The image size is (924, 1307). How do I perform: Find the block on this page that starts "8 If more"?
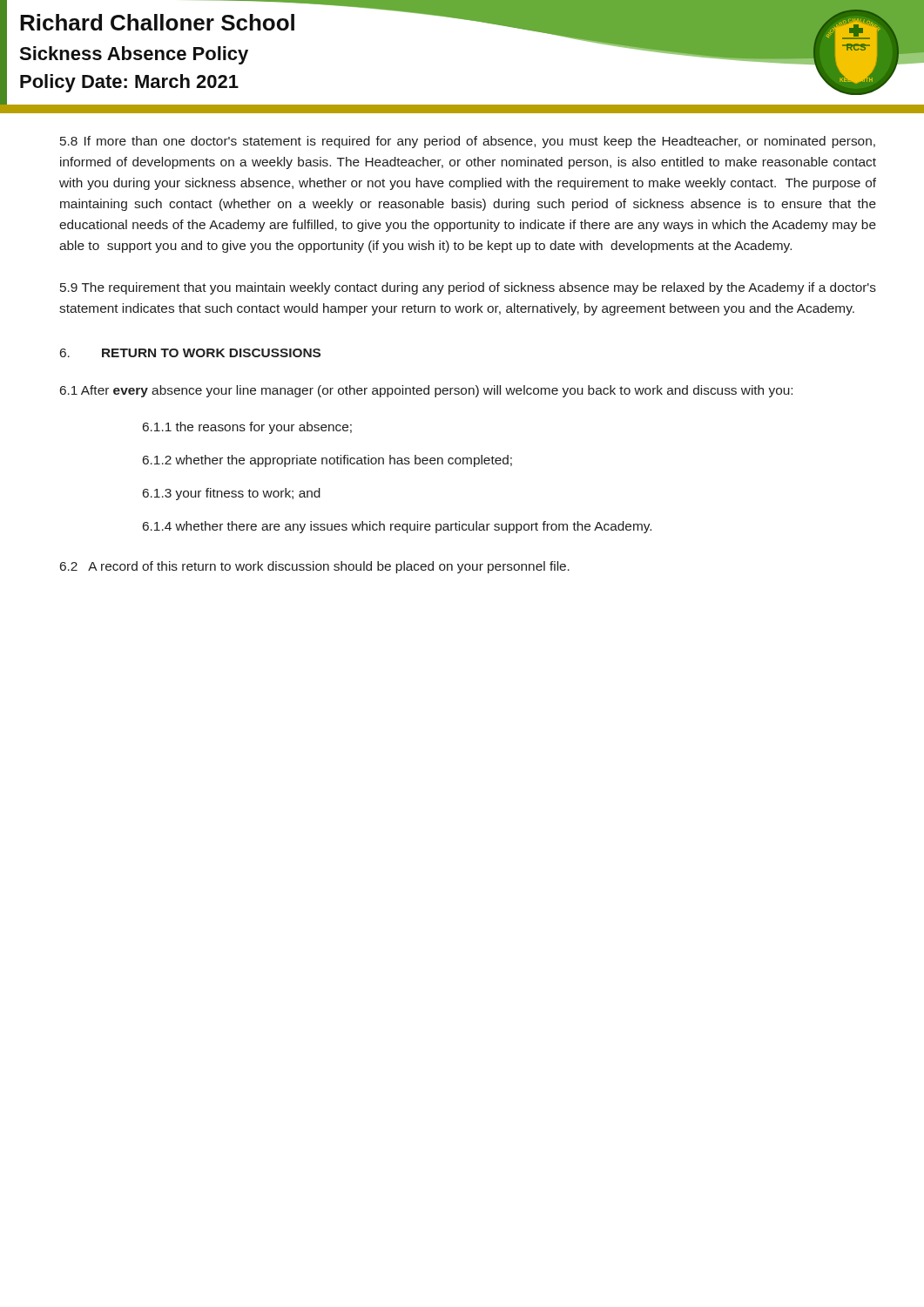click(x=468, y=193)
